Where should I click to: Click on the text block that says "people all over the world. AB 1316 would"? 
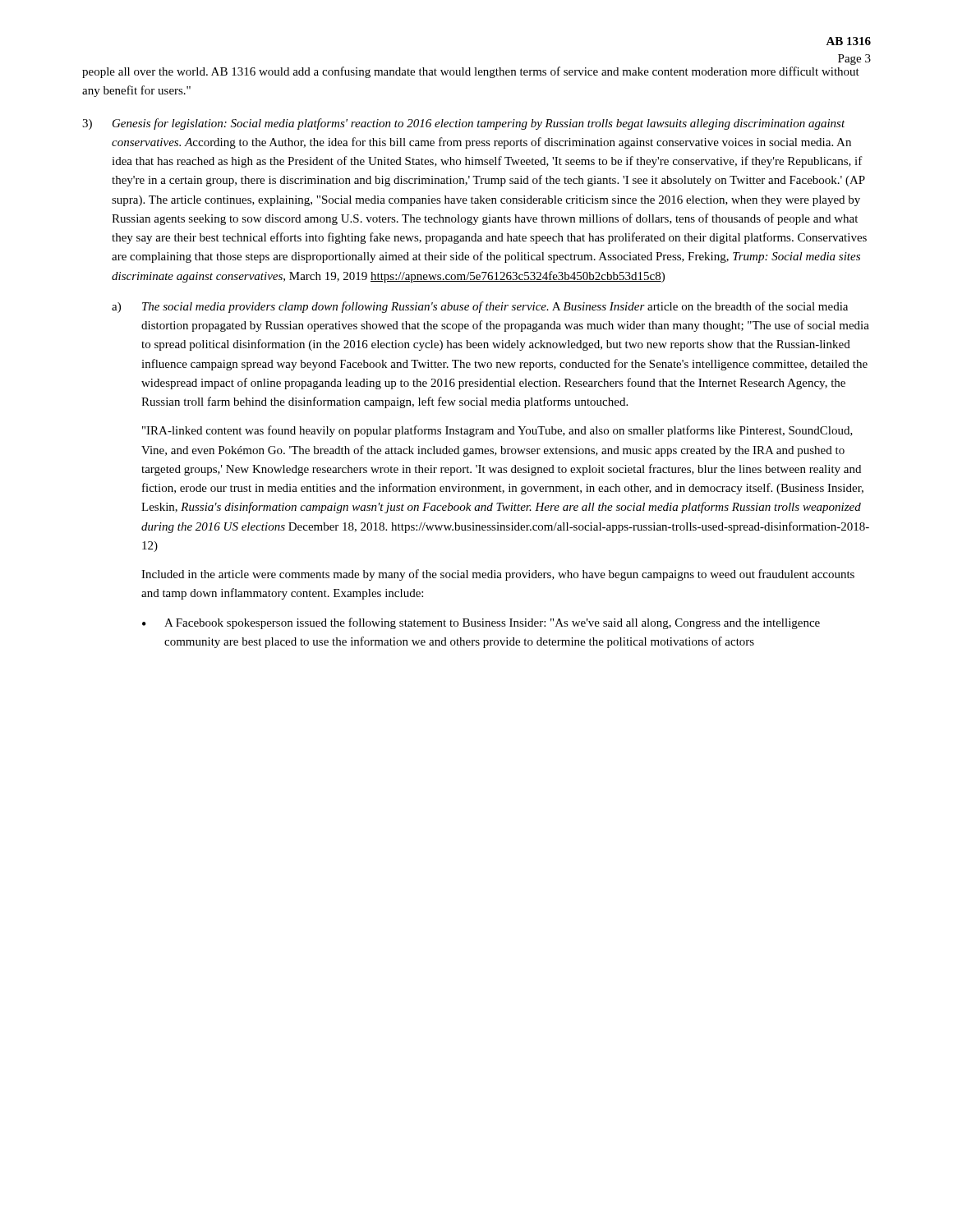(x=471, y=81)
